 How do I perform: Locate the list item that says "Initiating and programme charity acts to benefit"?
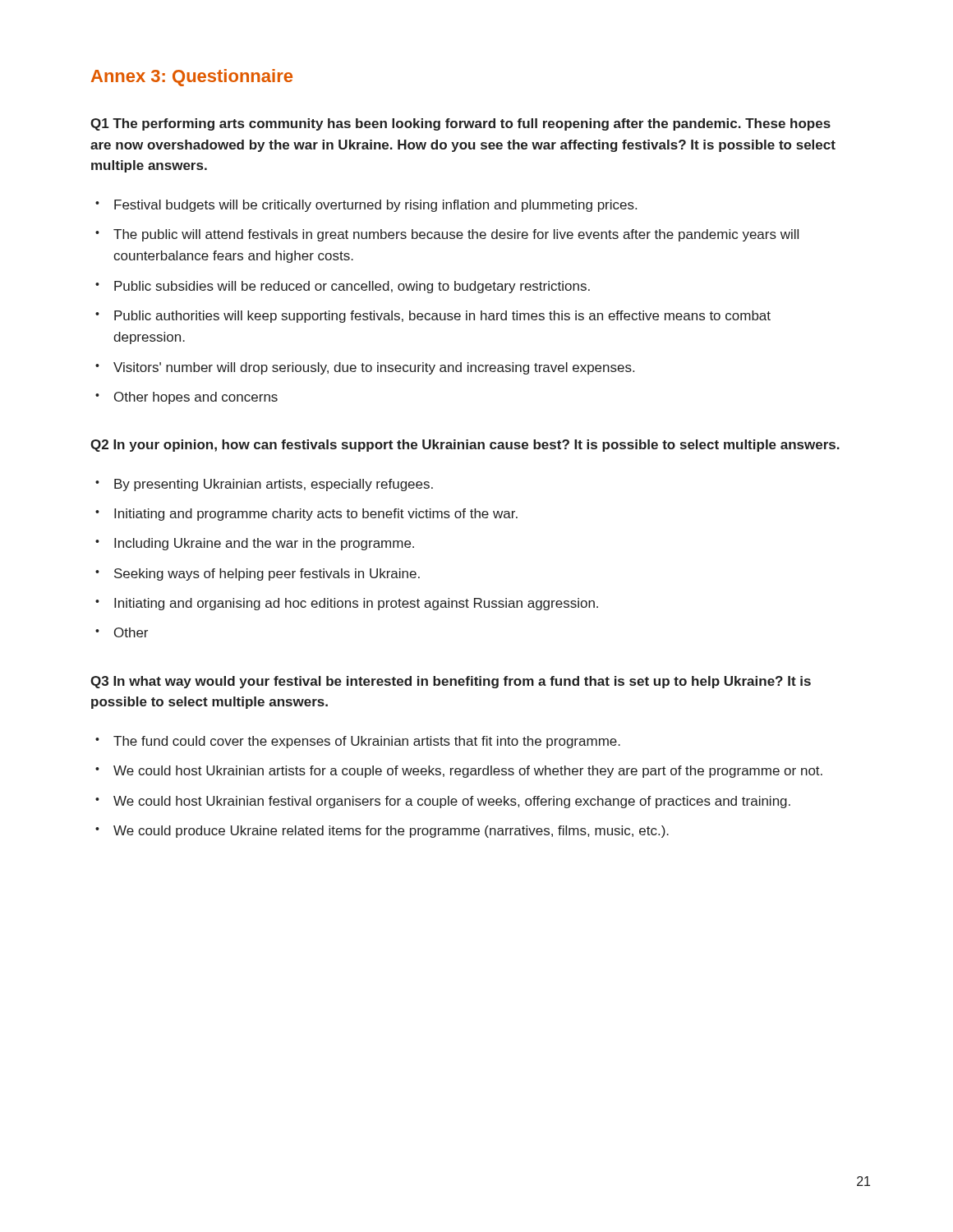point(316,514)
